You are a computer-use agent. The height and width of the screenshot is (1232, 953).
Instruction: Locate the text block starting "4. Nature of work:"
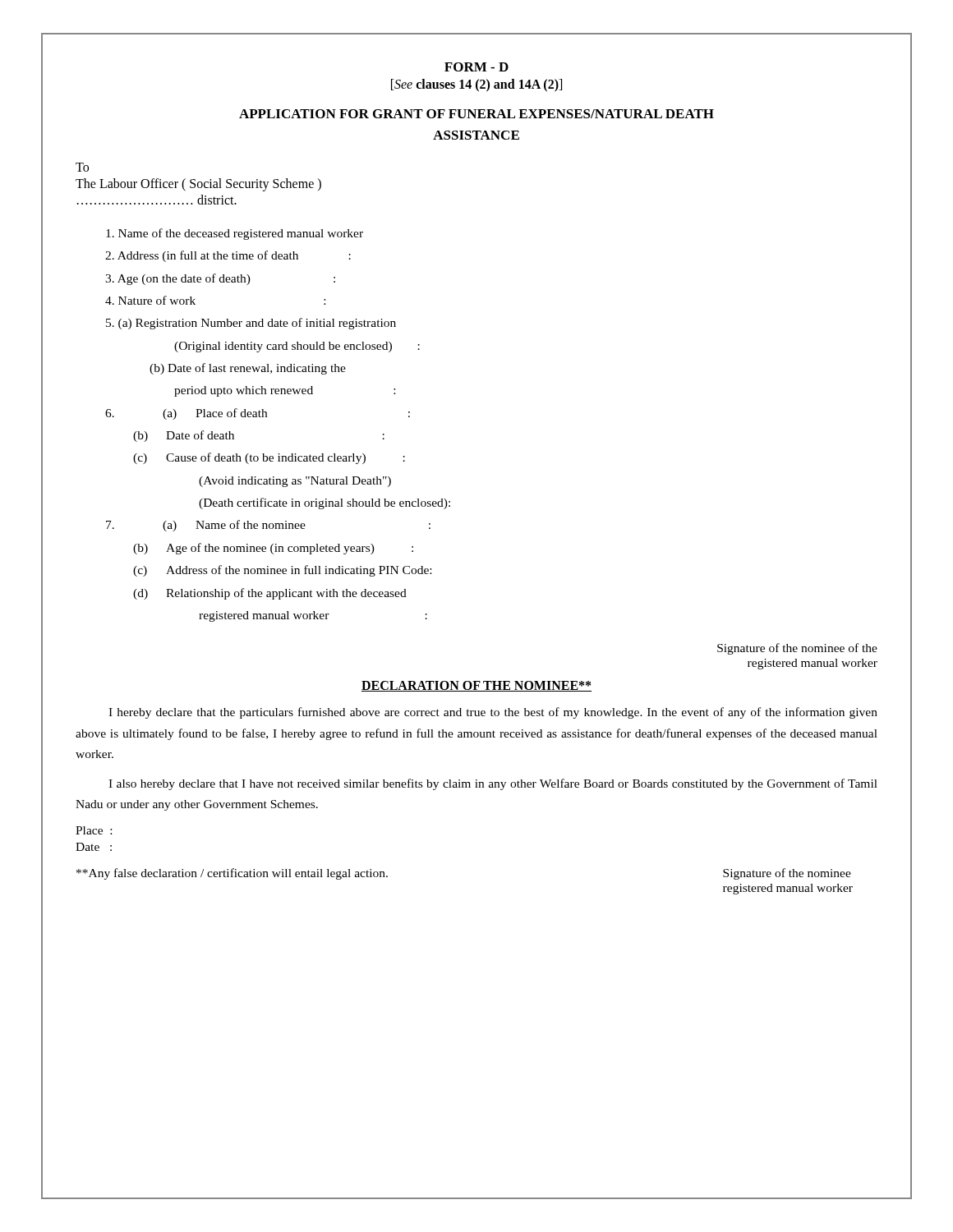pyautogui.click(x=159, y=299)
